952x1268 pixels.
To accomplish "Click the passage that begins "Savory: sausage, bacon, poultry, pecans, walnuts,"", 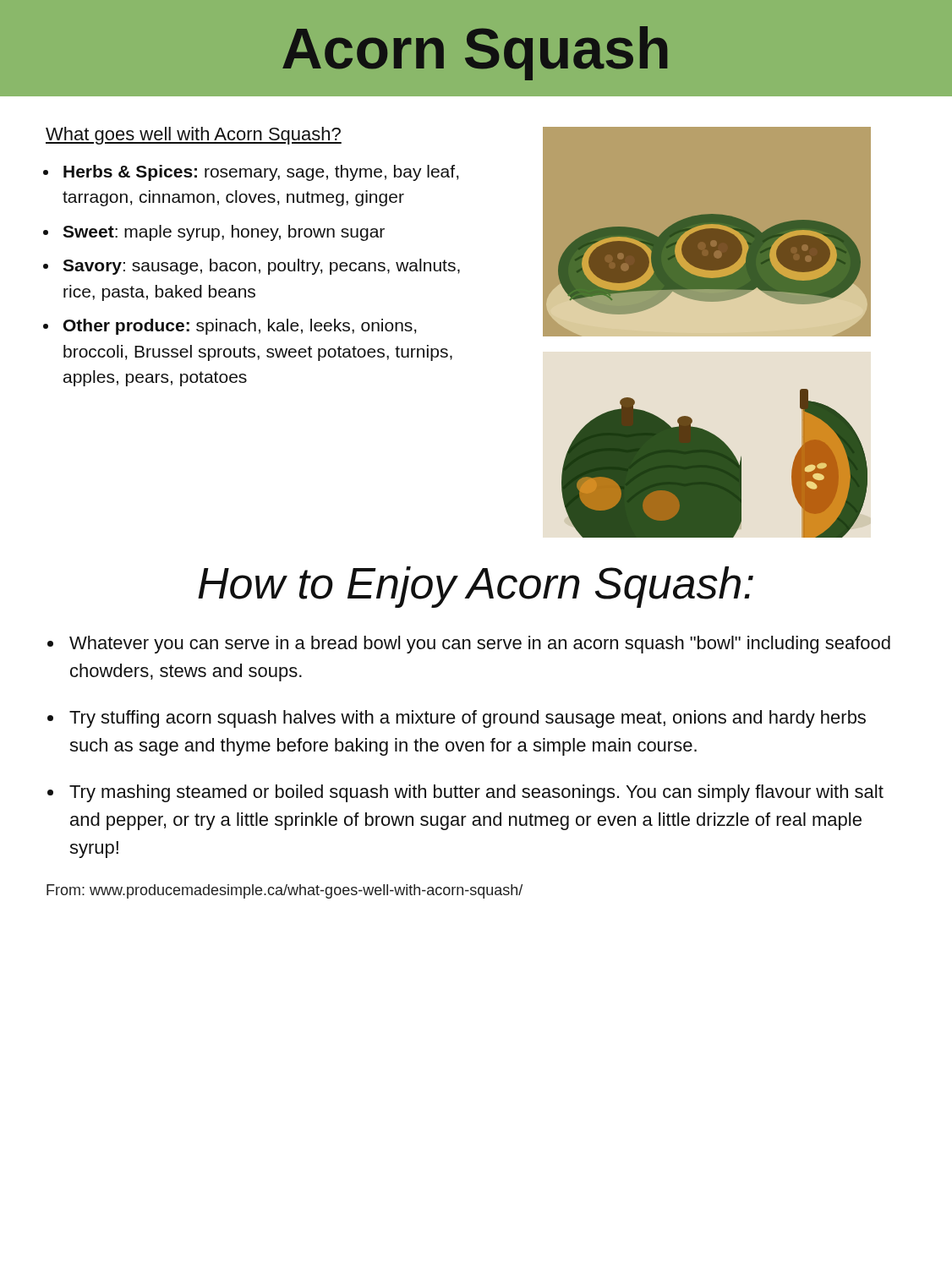I will [x=262, y=278].
